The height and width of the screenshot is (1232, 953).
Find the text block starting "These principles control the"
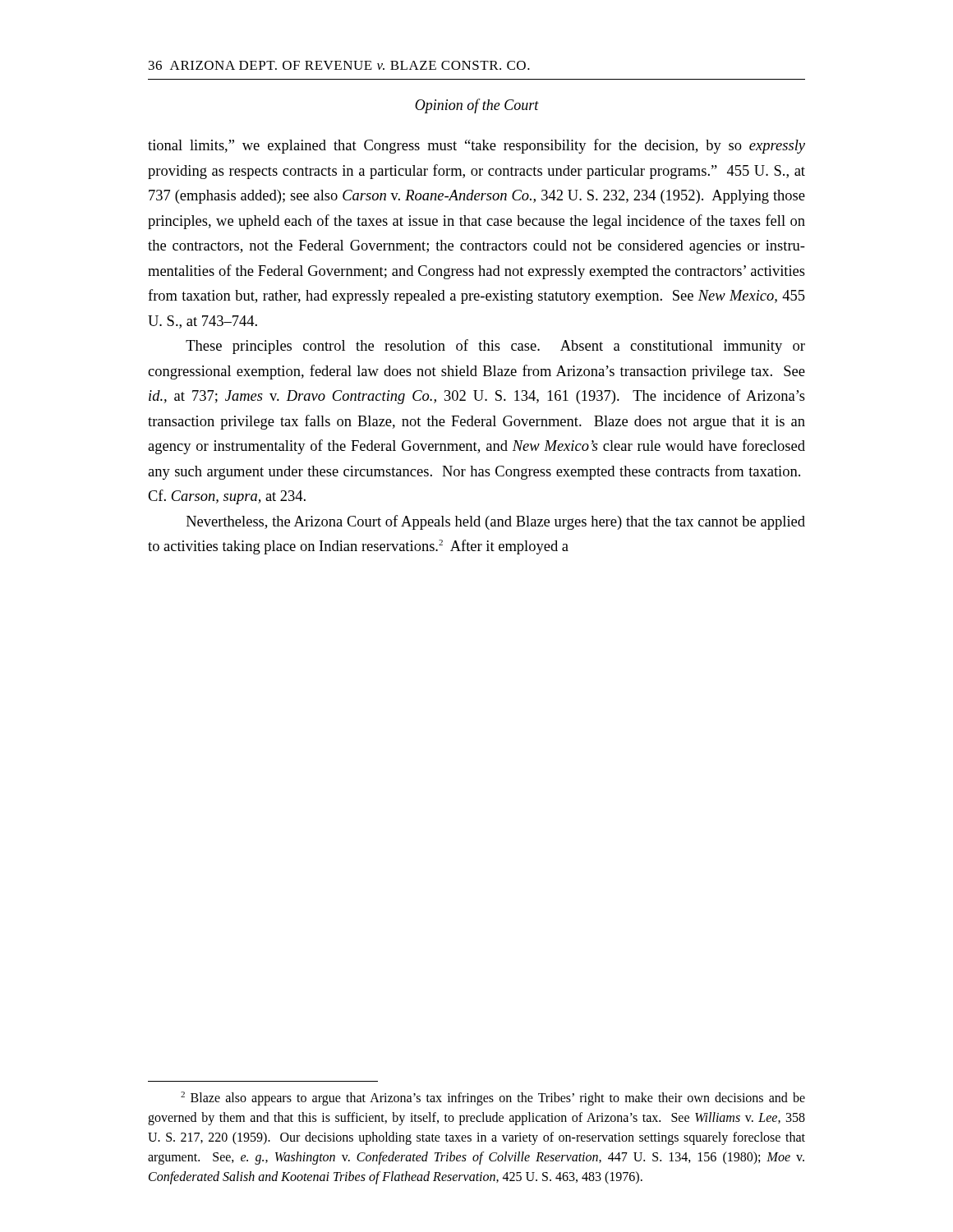pos(476,421)
